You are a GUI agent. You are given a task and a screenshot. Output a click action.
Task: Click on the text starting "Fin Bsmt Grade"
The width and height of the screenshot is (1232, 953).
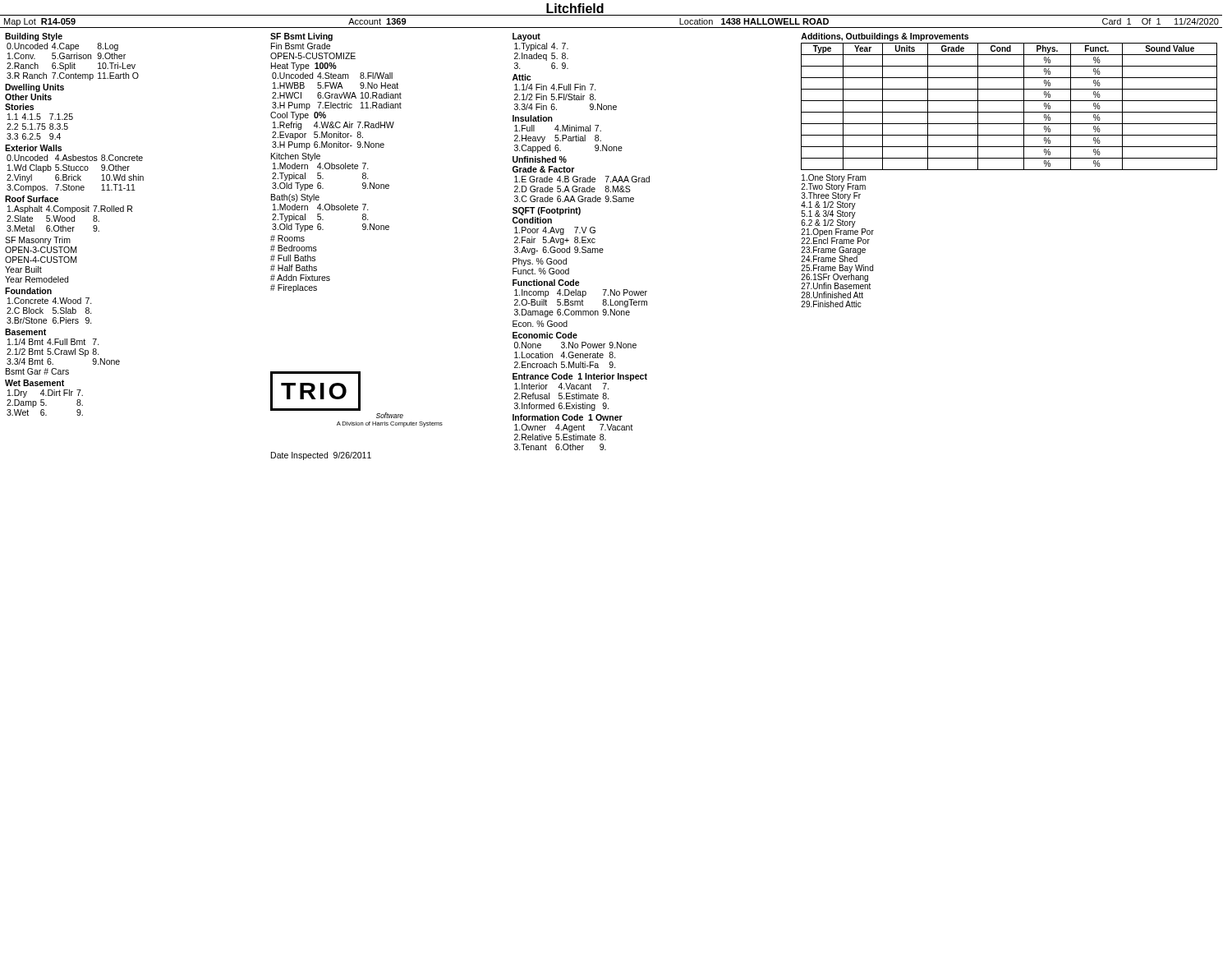300,46
